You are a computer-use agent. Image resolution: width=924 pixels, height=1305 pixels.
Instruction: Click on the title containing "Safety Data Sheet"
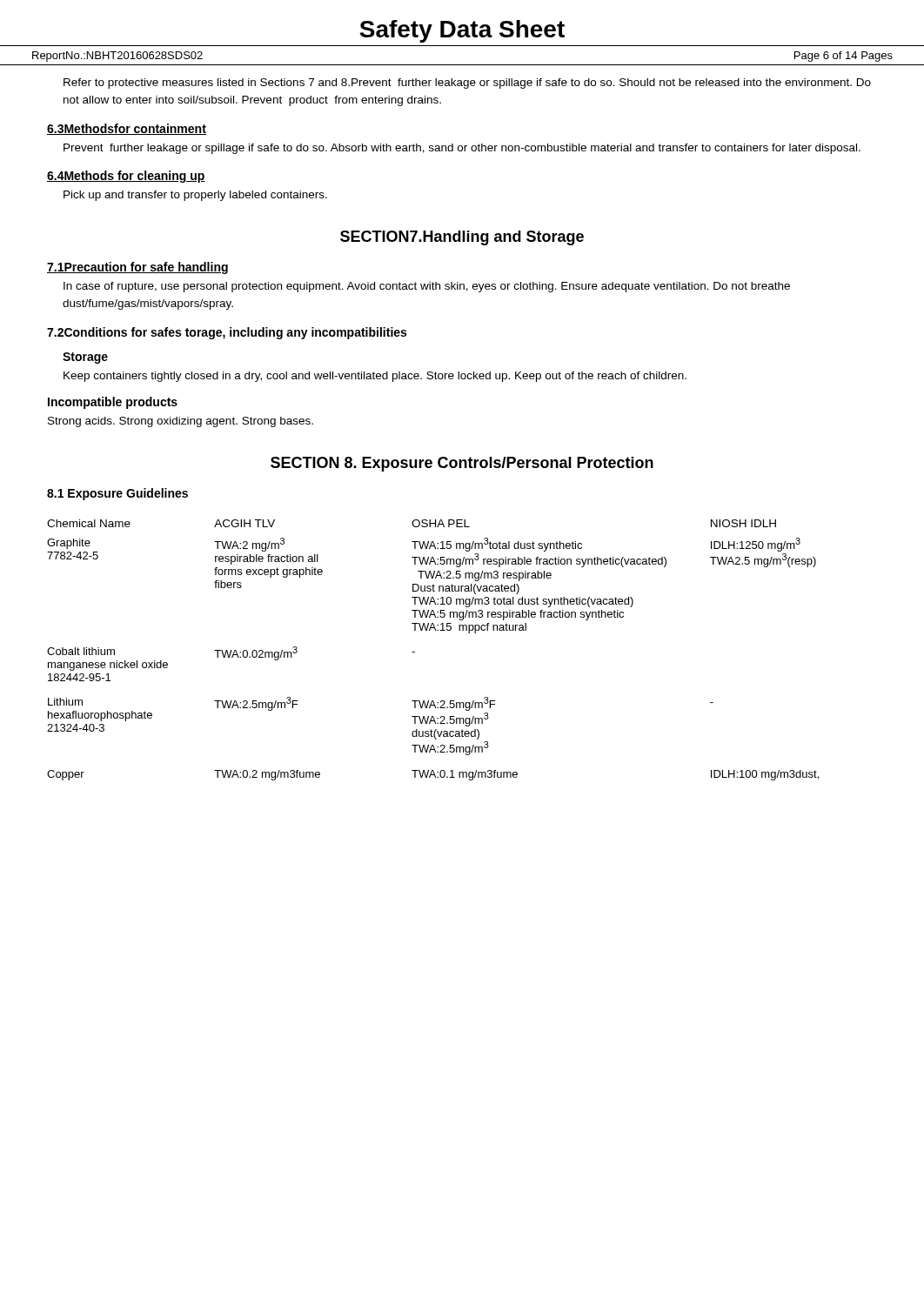point(462,29)
